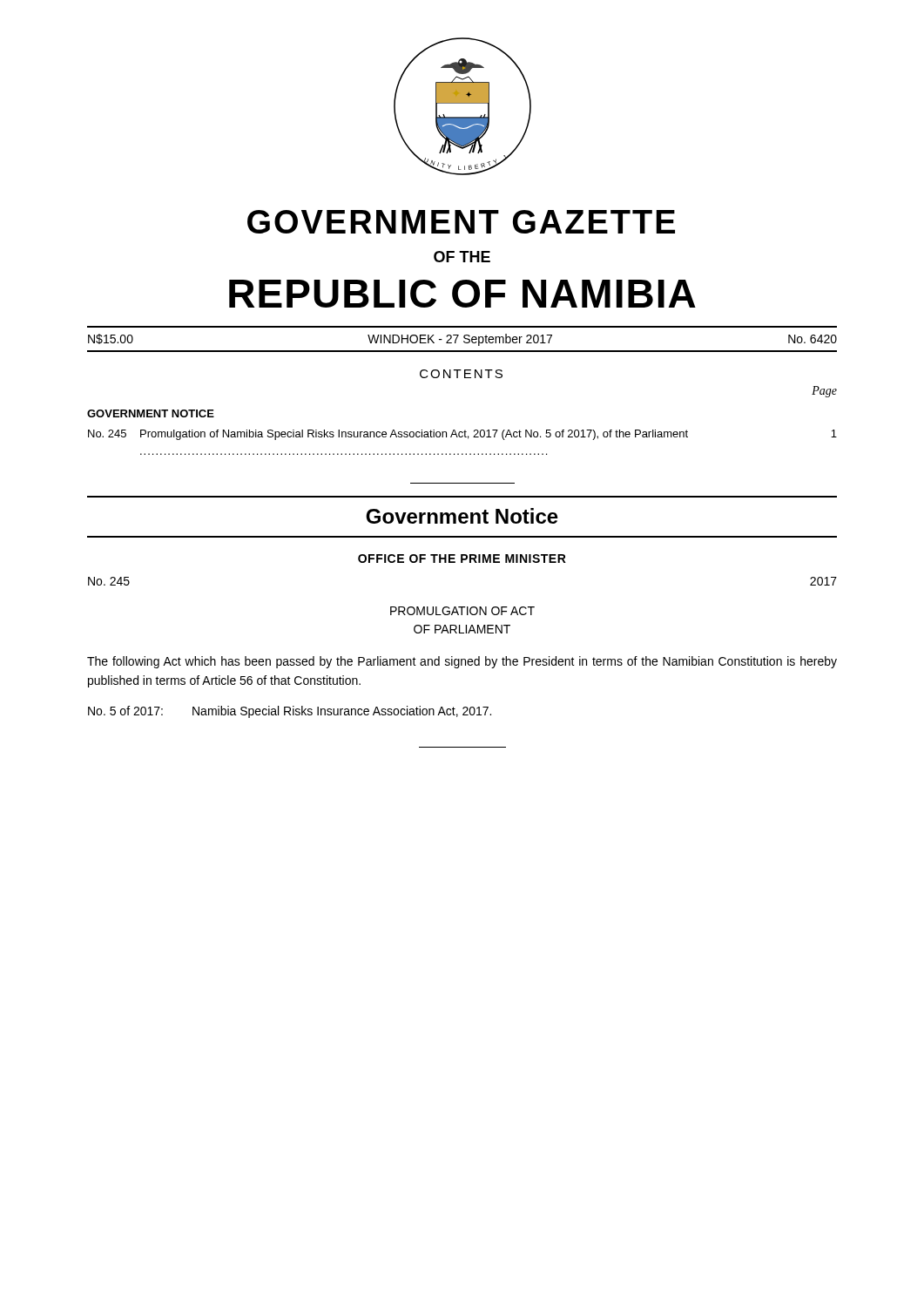Click the table
Image resolution: width=924 pixels, height=1307 pixels.
(462, 339)
